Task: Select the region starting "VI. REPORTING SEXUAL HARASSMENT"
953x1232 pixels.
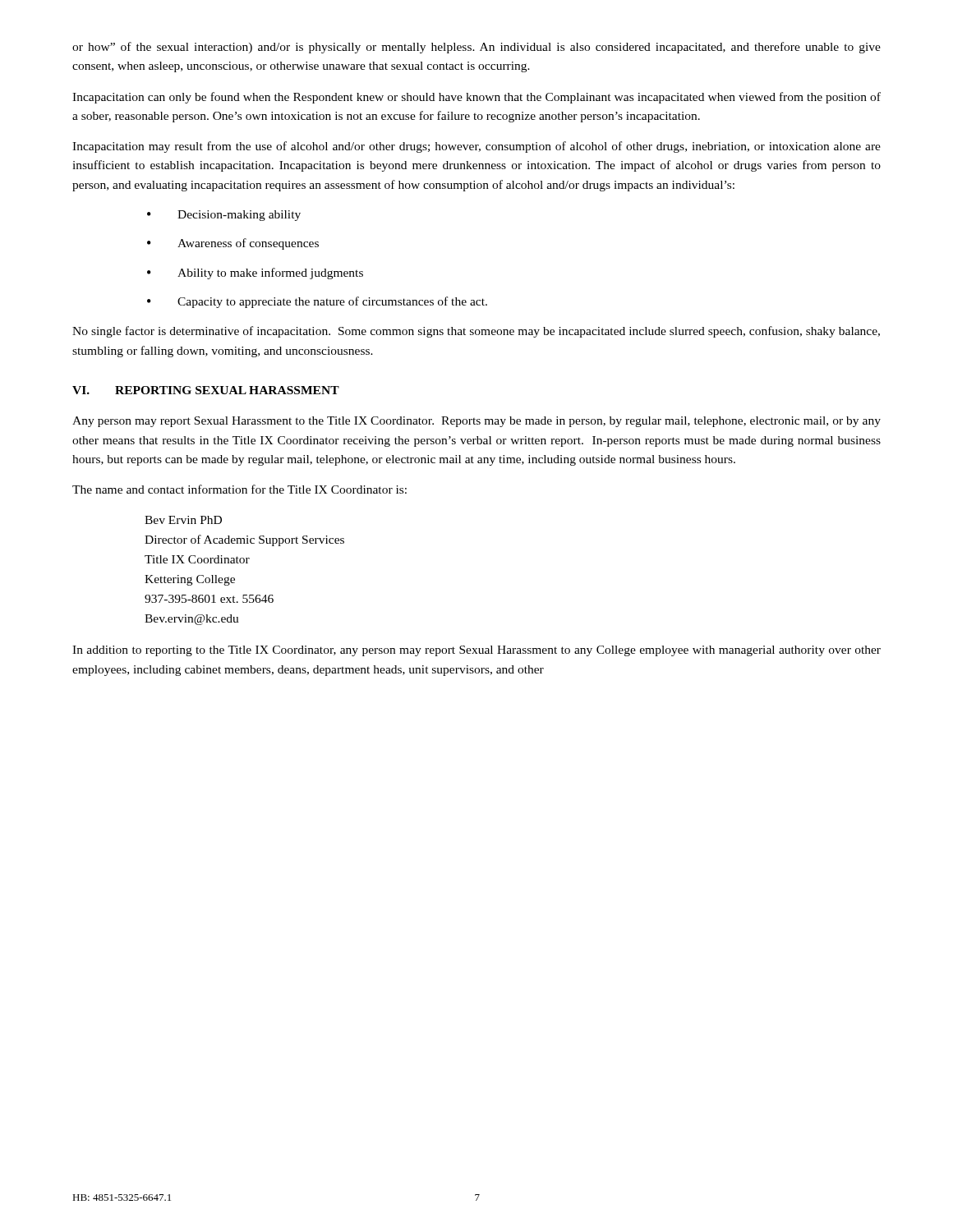Action: click(x=206, y=390)
